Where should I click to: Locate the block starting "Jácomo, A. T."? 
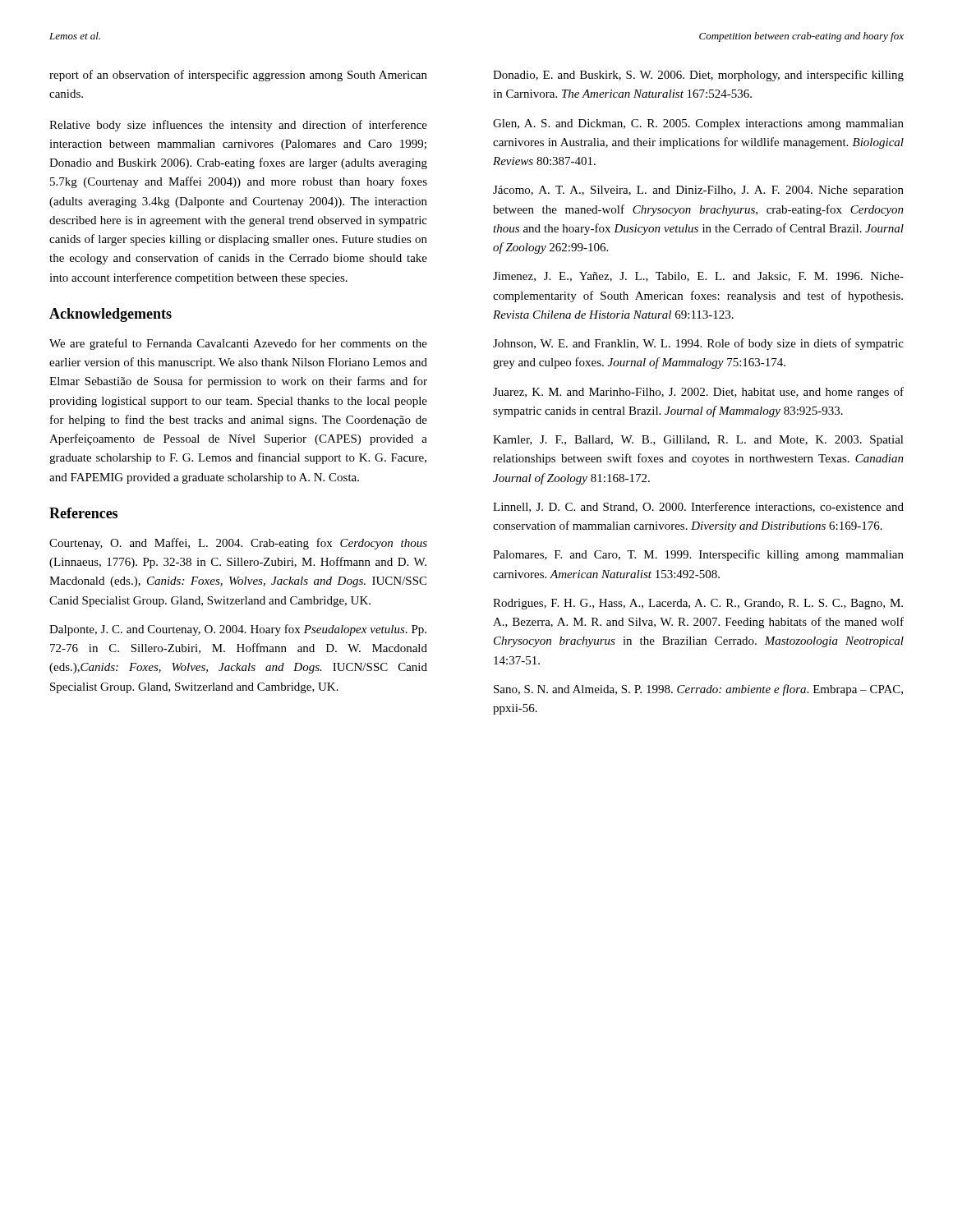(698, 219)
